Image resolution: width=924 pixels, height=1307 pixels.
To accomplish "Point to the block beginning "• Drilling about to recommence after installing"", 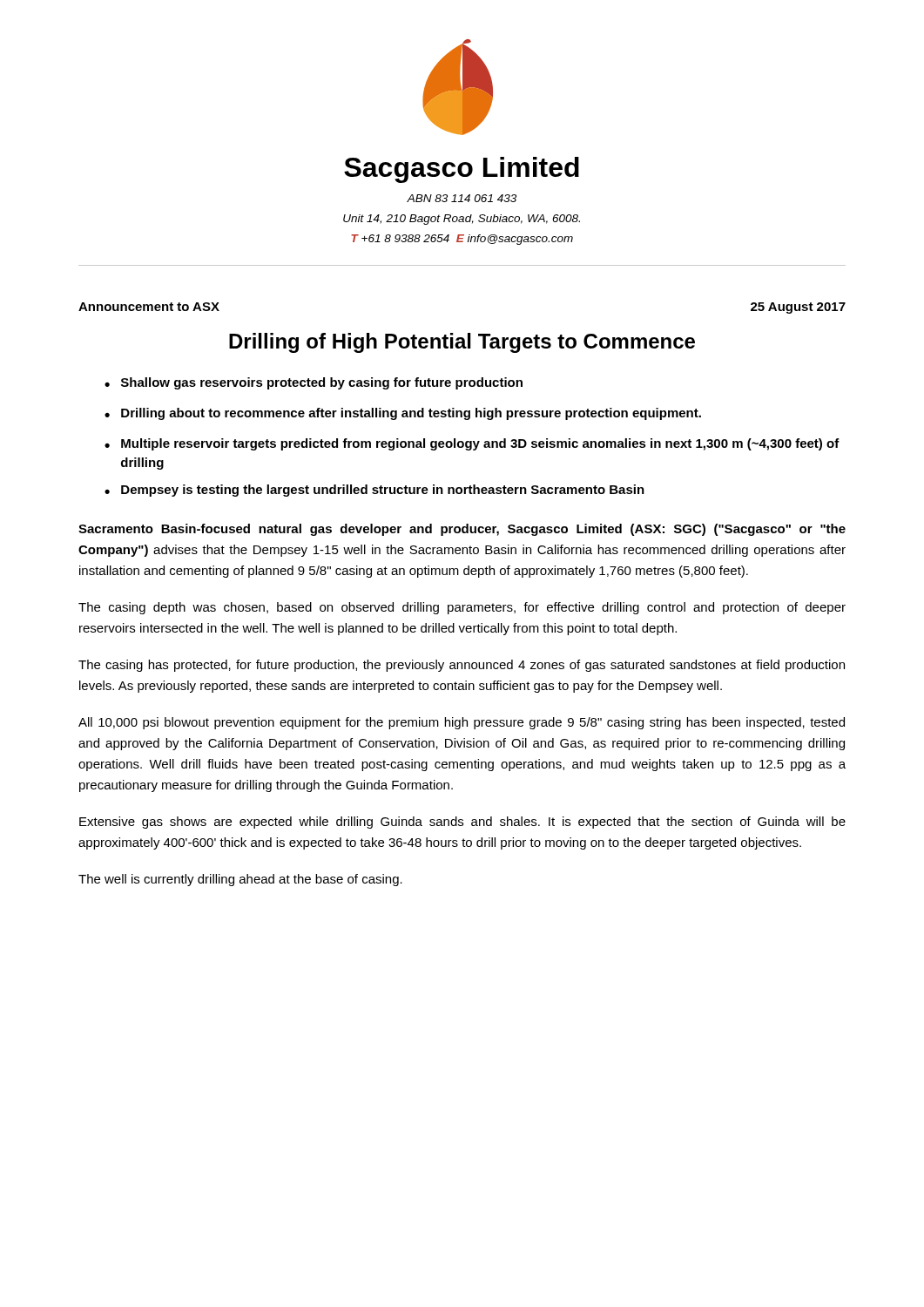I will pos(403,415).
